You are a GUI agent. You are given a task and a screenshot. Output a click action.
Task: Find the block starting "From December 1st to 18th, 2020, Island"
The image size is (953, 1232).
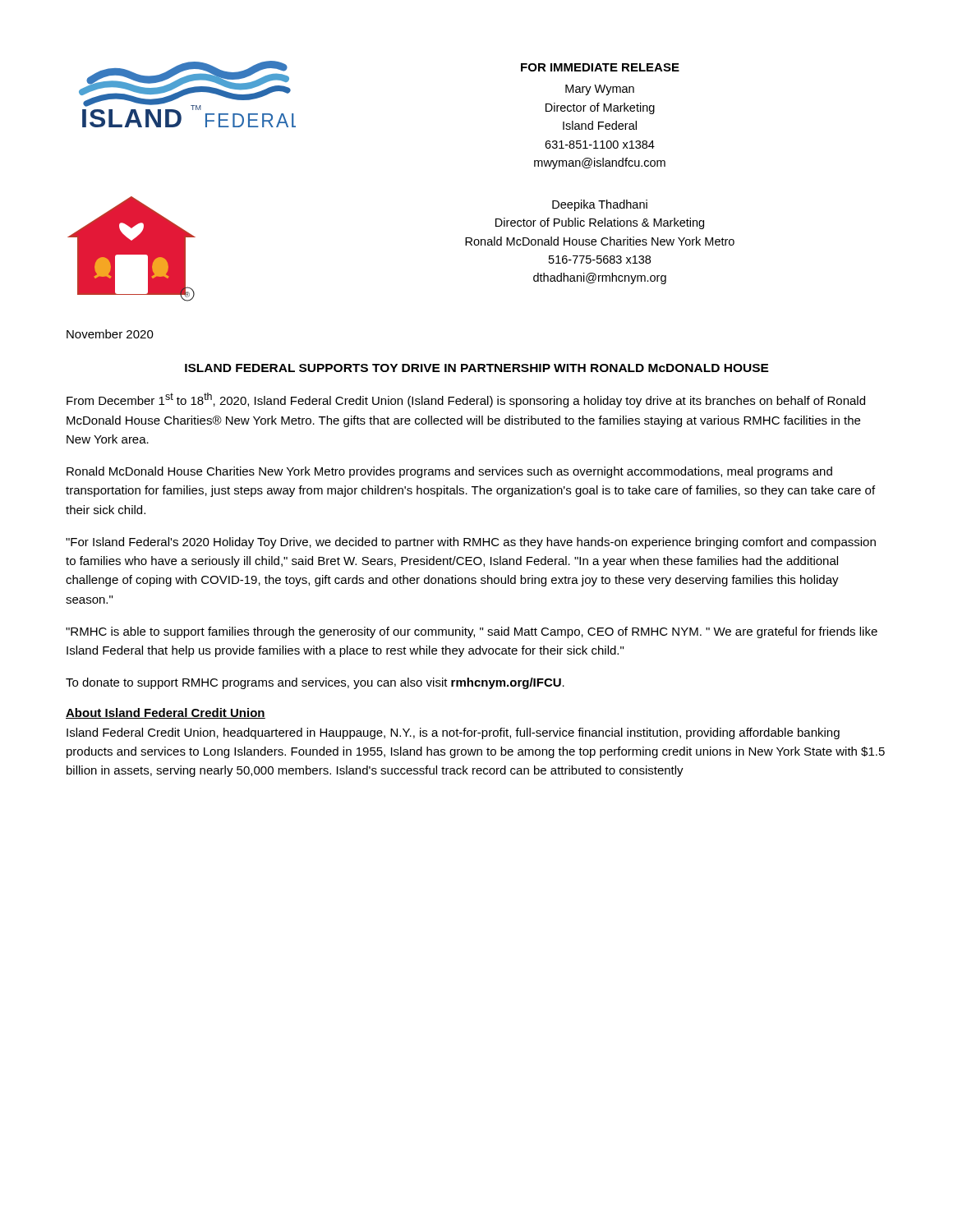click(x=466, y=419)
